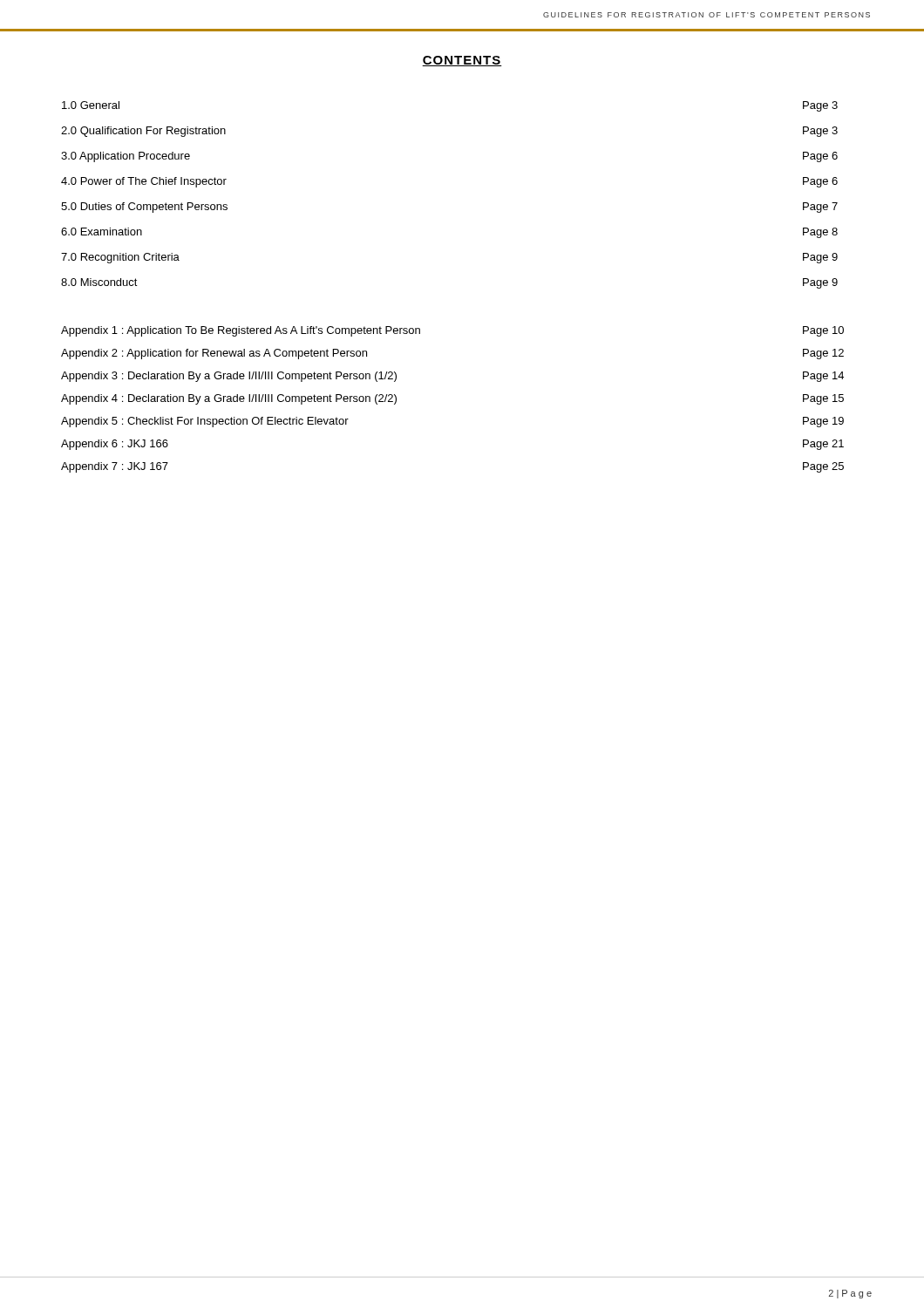Find the list item that reads "6.0 Examination Page 8"
Screen dimensions: 1308x924
pyautogui.click(x=104, y=232)
